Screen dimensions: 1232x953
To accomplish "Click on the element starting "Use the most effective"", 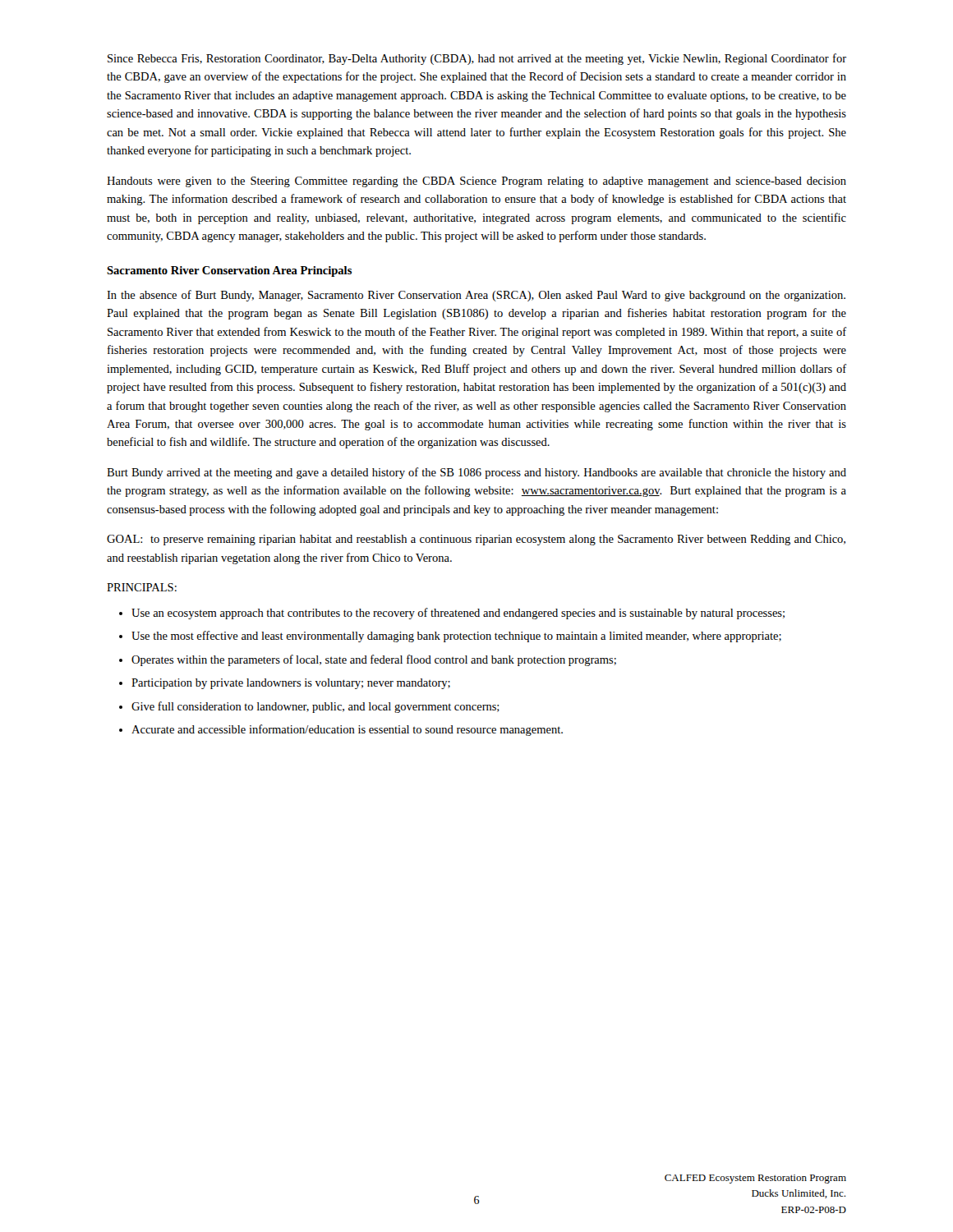I will (457, 636).
